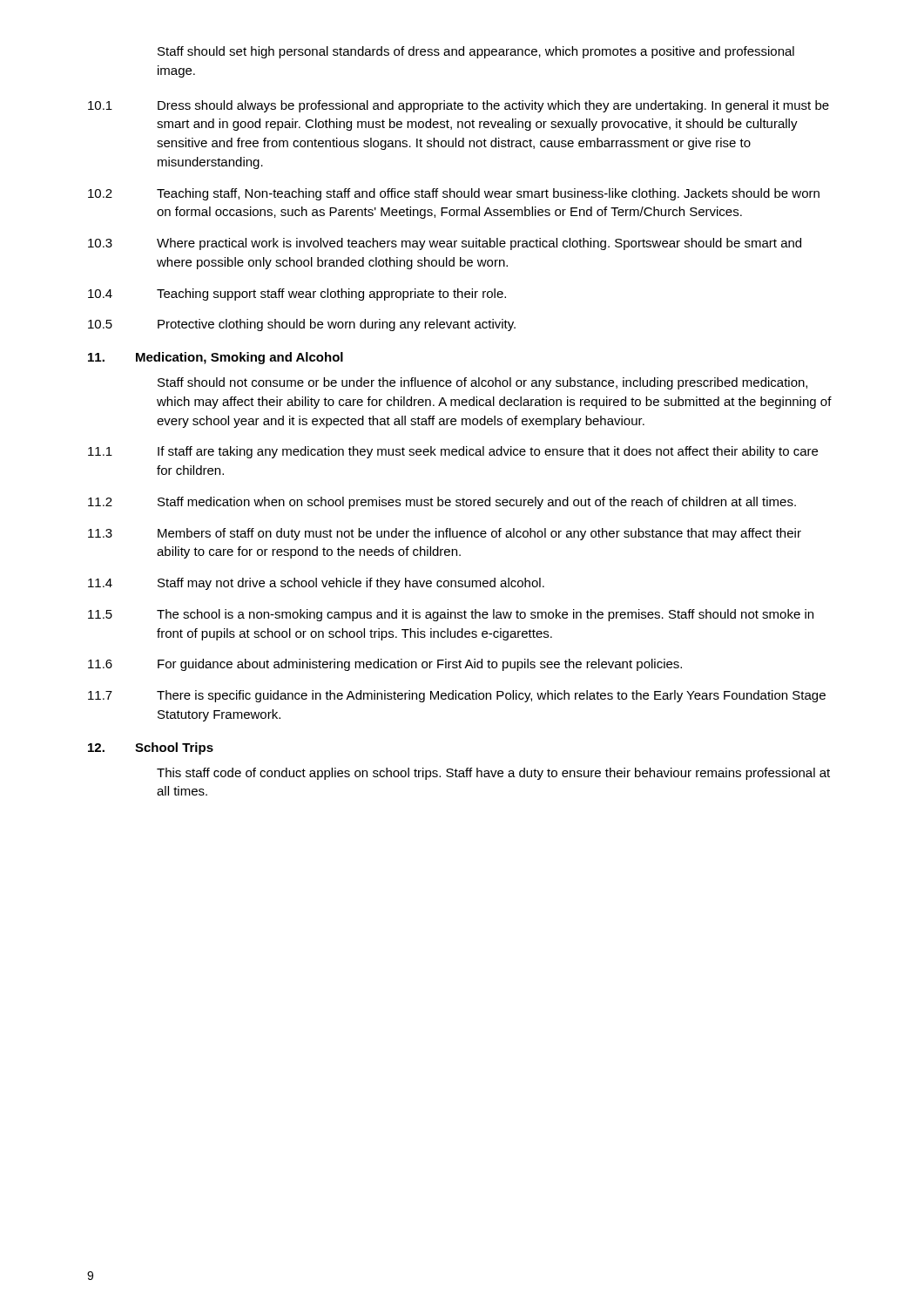Screen dimensions: 1307x924
Task: Locate the region starting "10.3 Where practical work is involved"
Action: coord(462,253)
